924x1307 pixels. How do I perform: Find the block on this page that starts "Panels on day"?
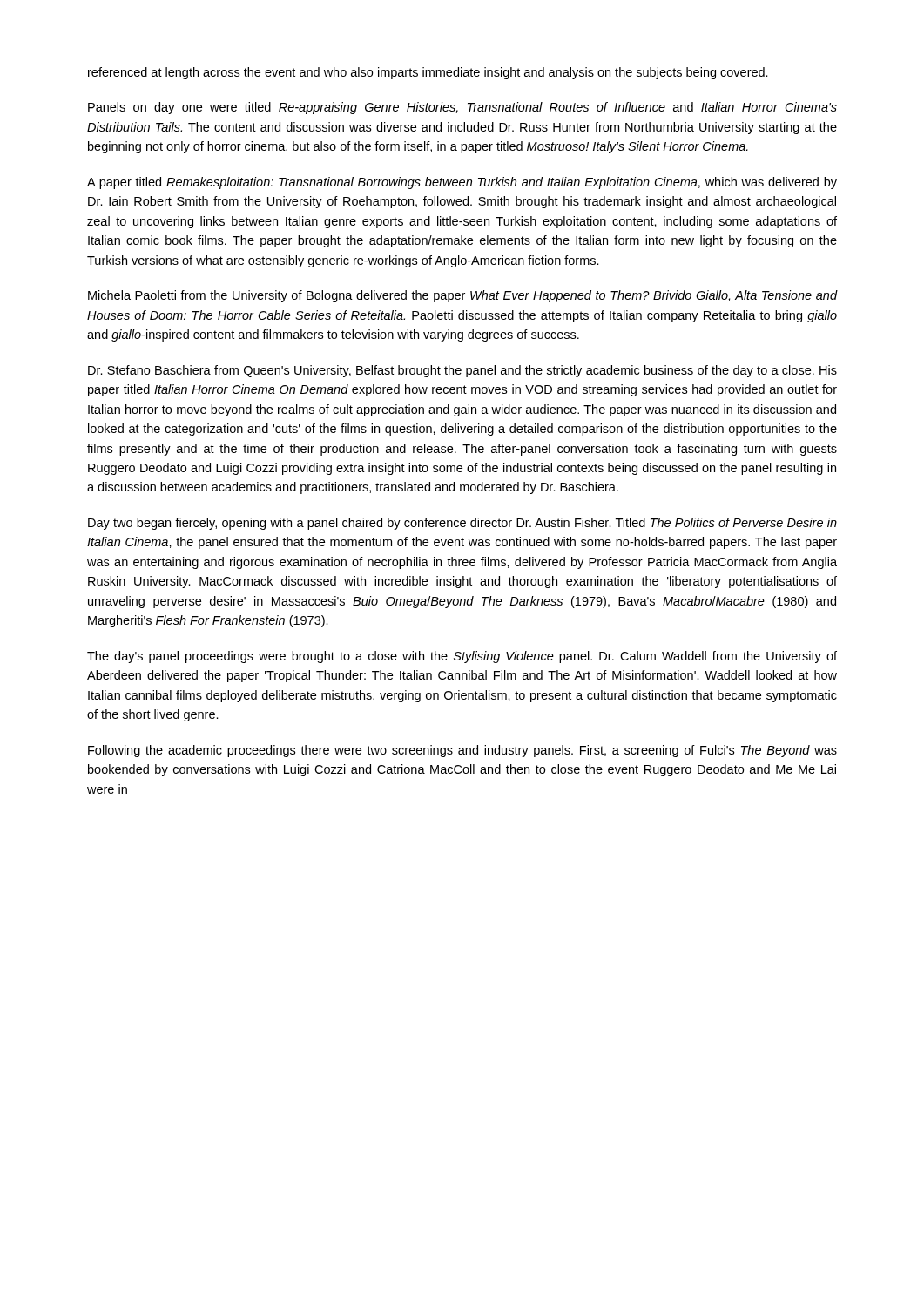(462, 127)
